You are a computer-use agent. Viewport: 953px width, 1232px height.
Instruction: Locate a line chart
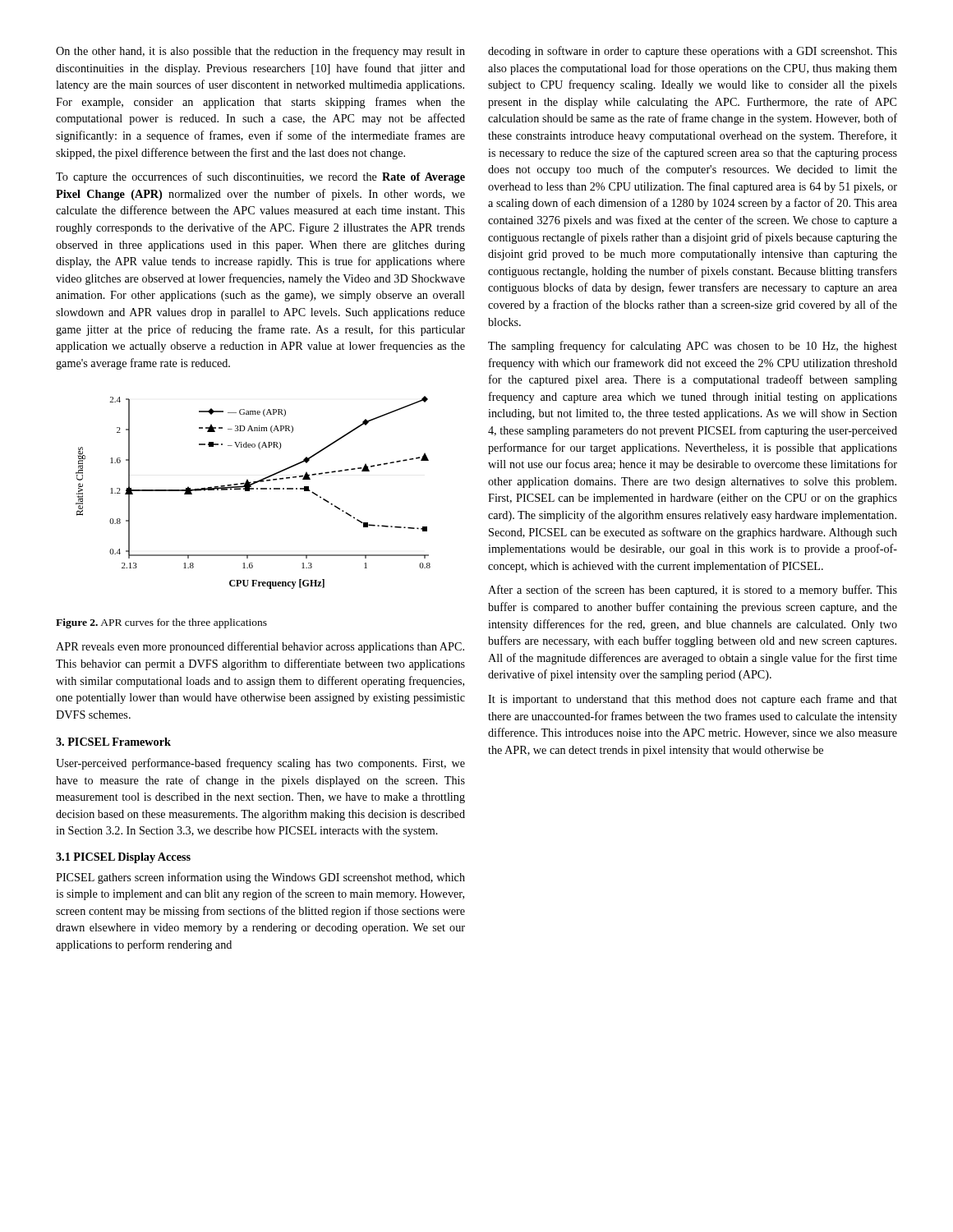(260, 496)
